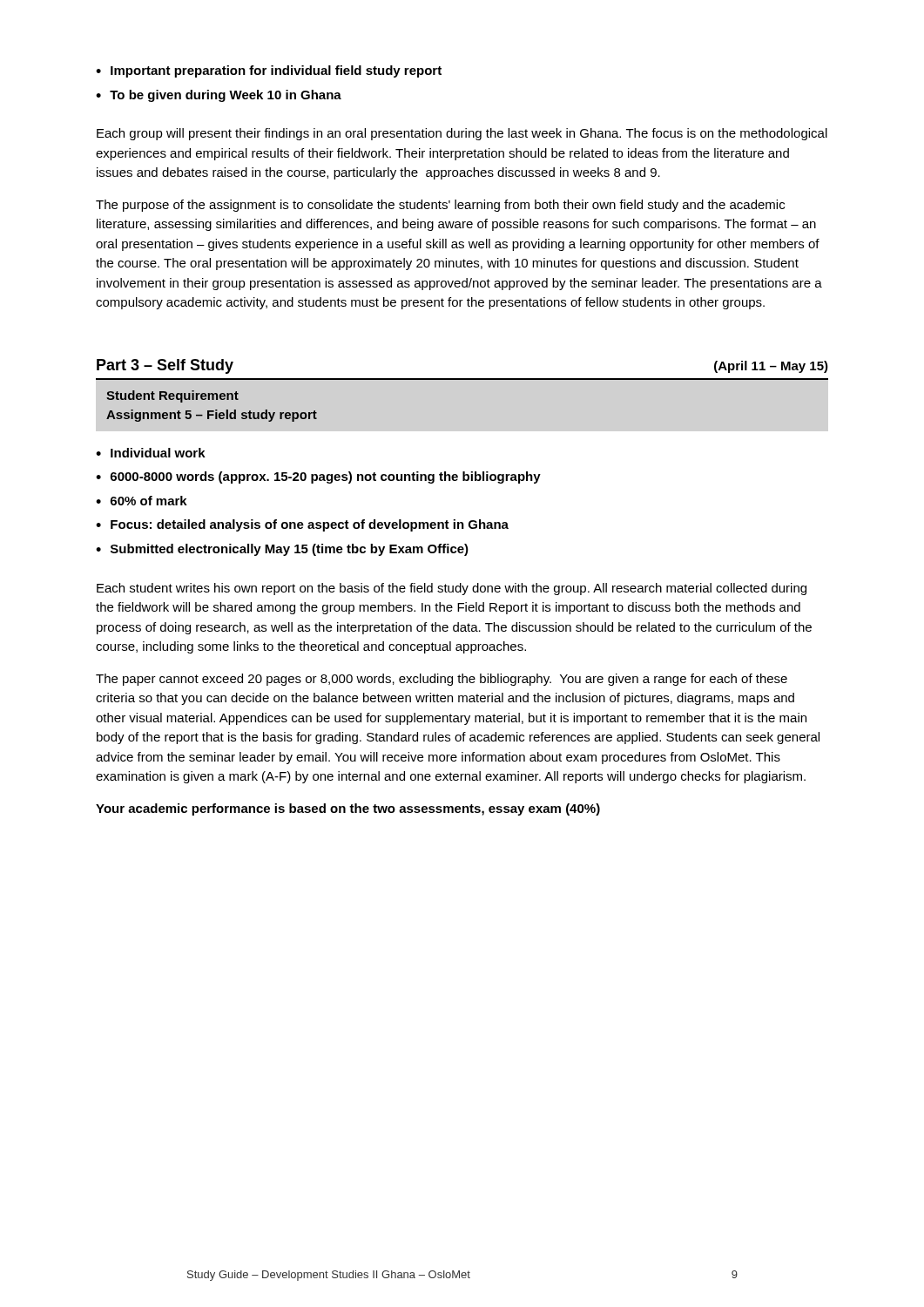Where does it say "• Individual work"?
The image size is (924, 1307).
point(150,454)
